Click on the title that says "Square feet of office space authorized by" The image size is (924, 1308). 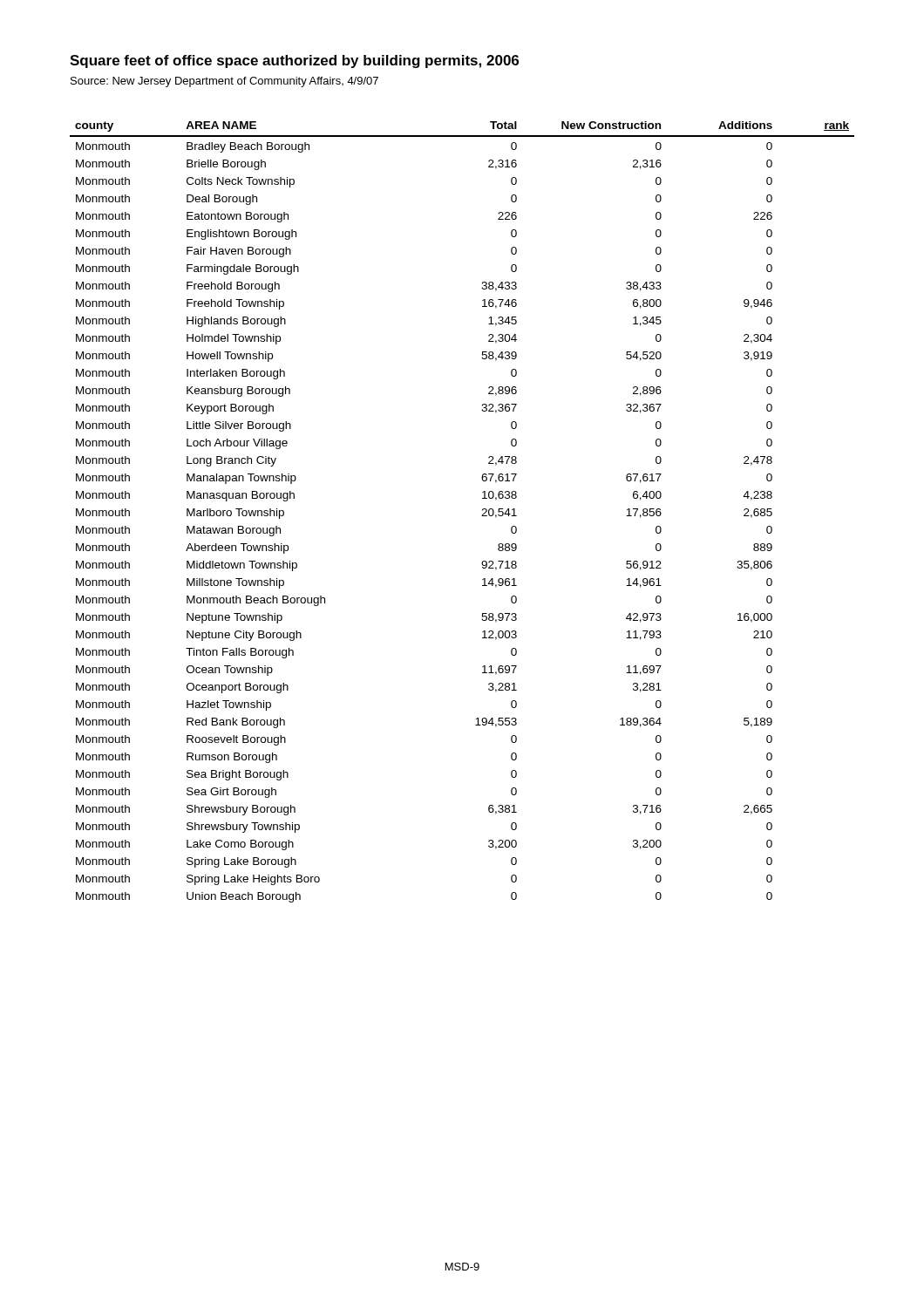click(295, 61)
